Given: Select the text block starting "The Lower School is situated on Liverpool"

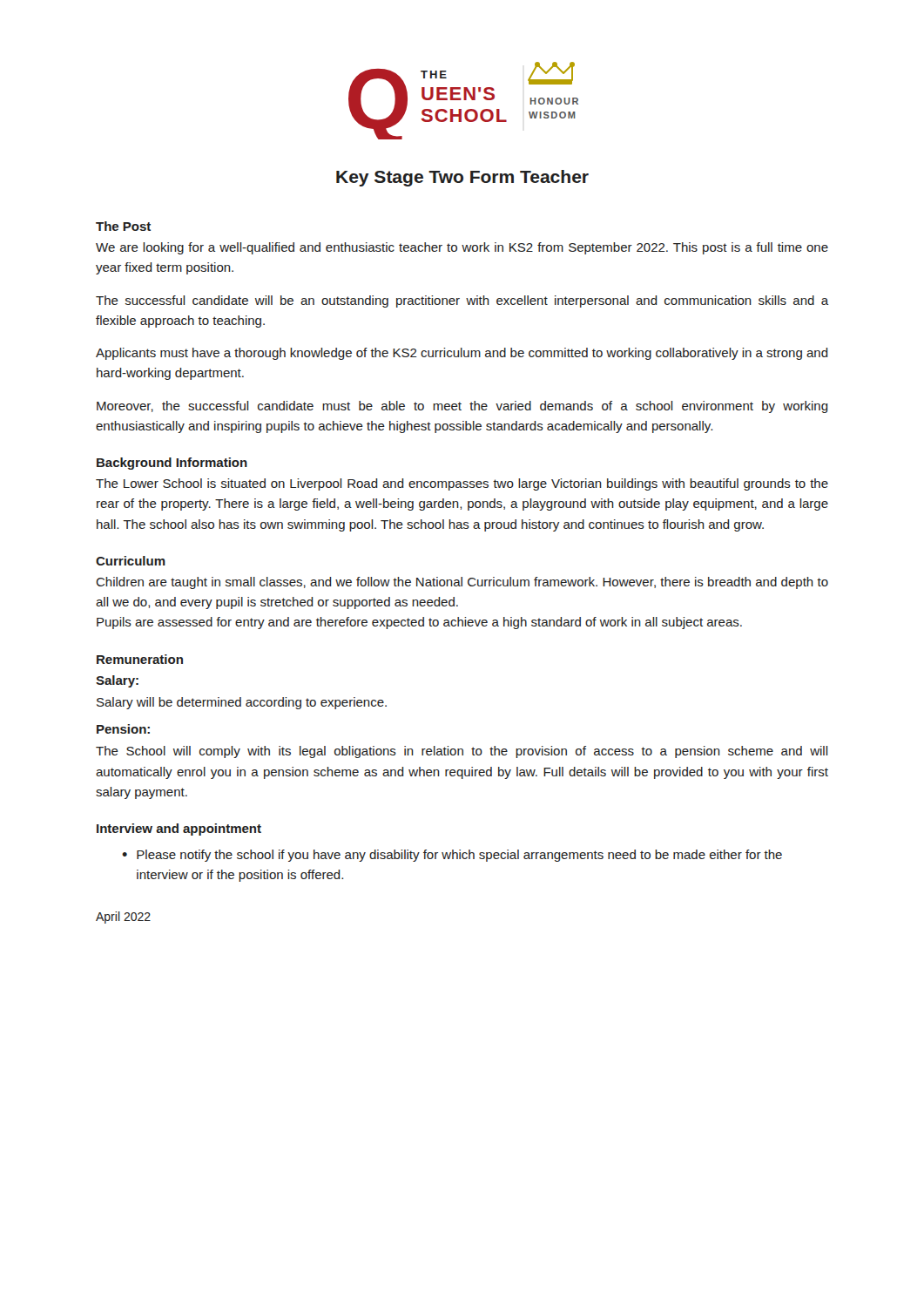Looking at the screenshot, I should [x=462, y=503].
